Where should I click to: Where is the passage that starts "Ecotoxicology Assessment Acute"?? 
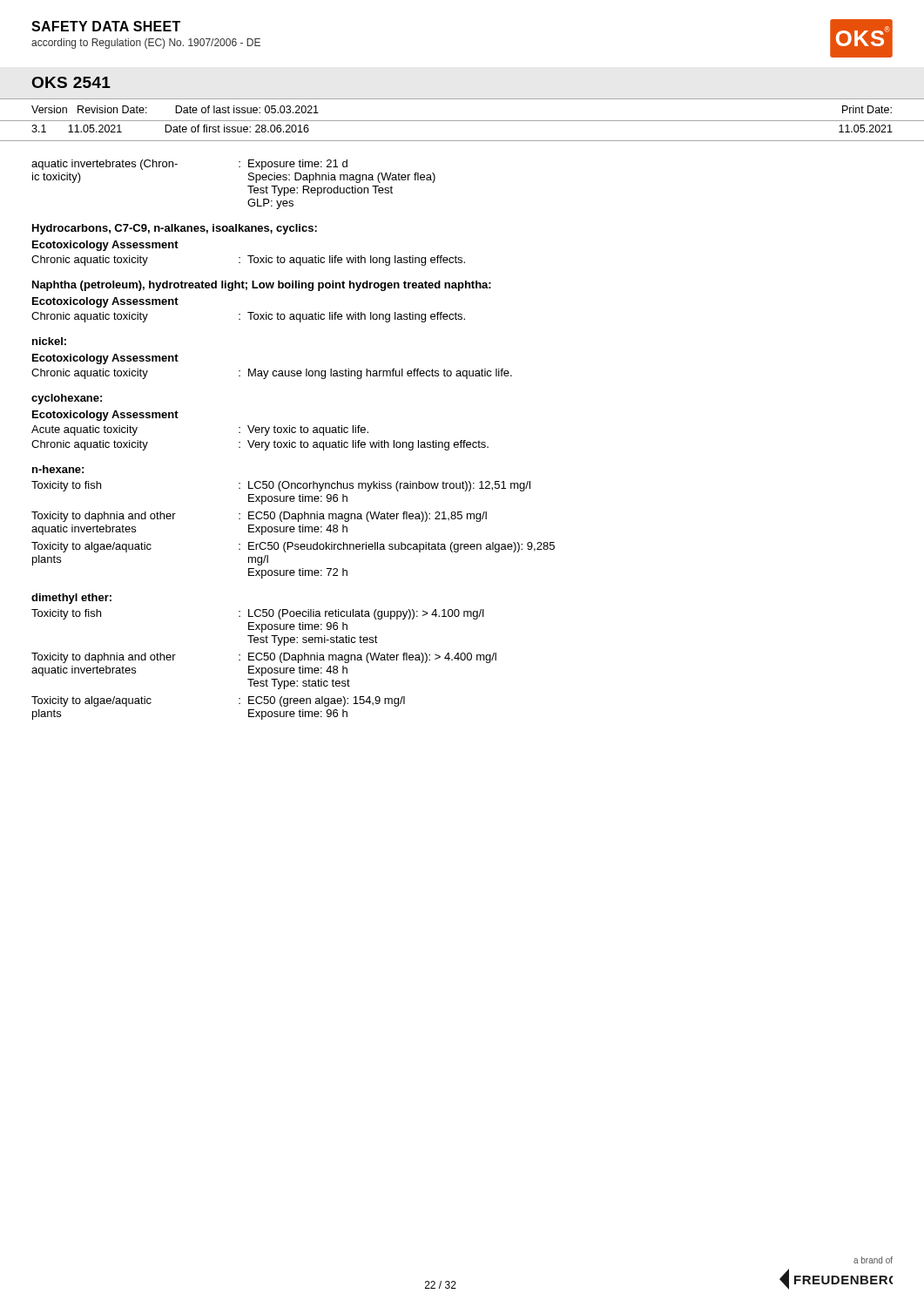462,429
